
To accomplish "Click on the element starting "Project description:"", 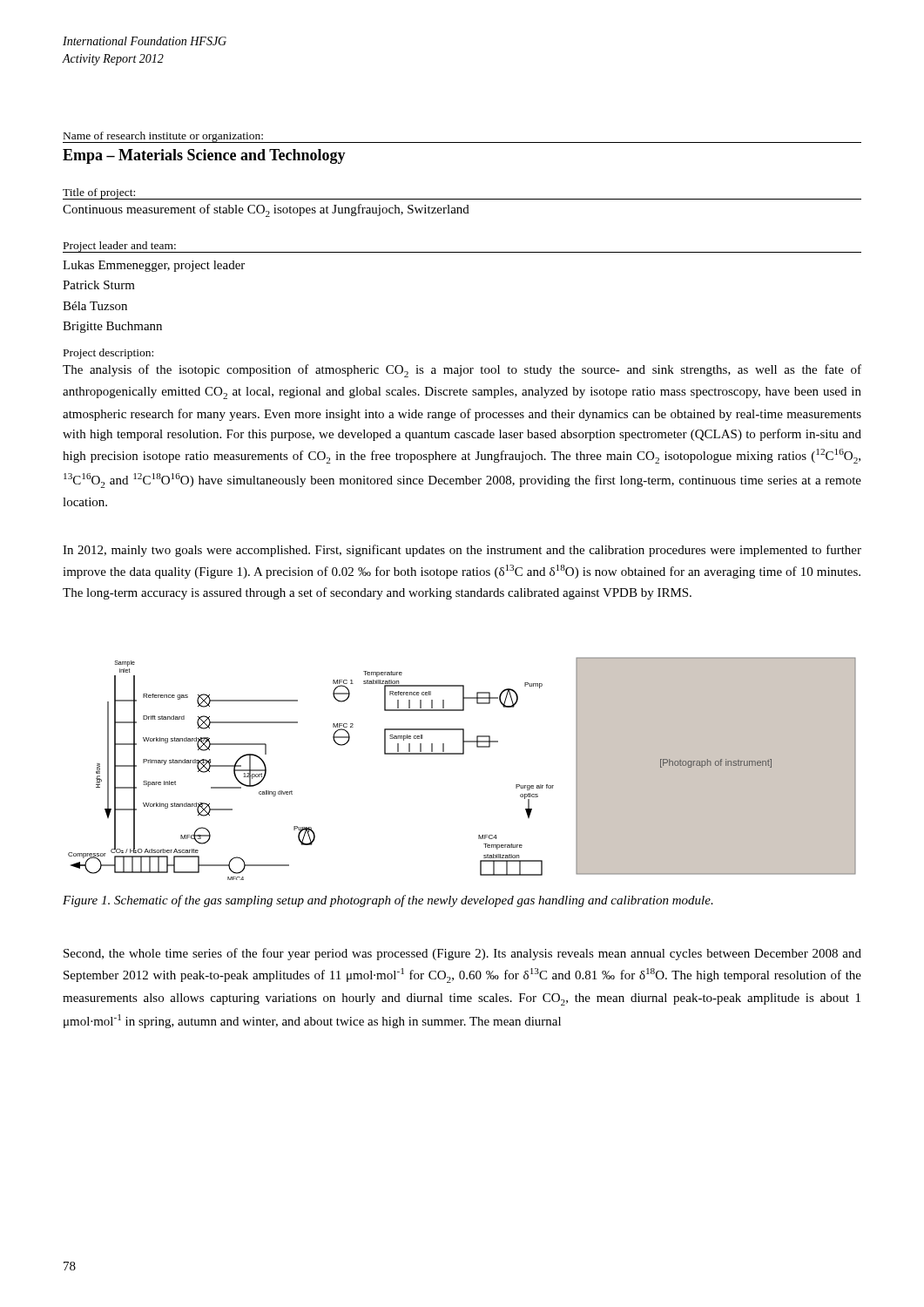I will click(x=109, y=352).
